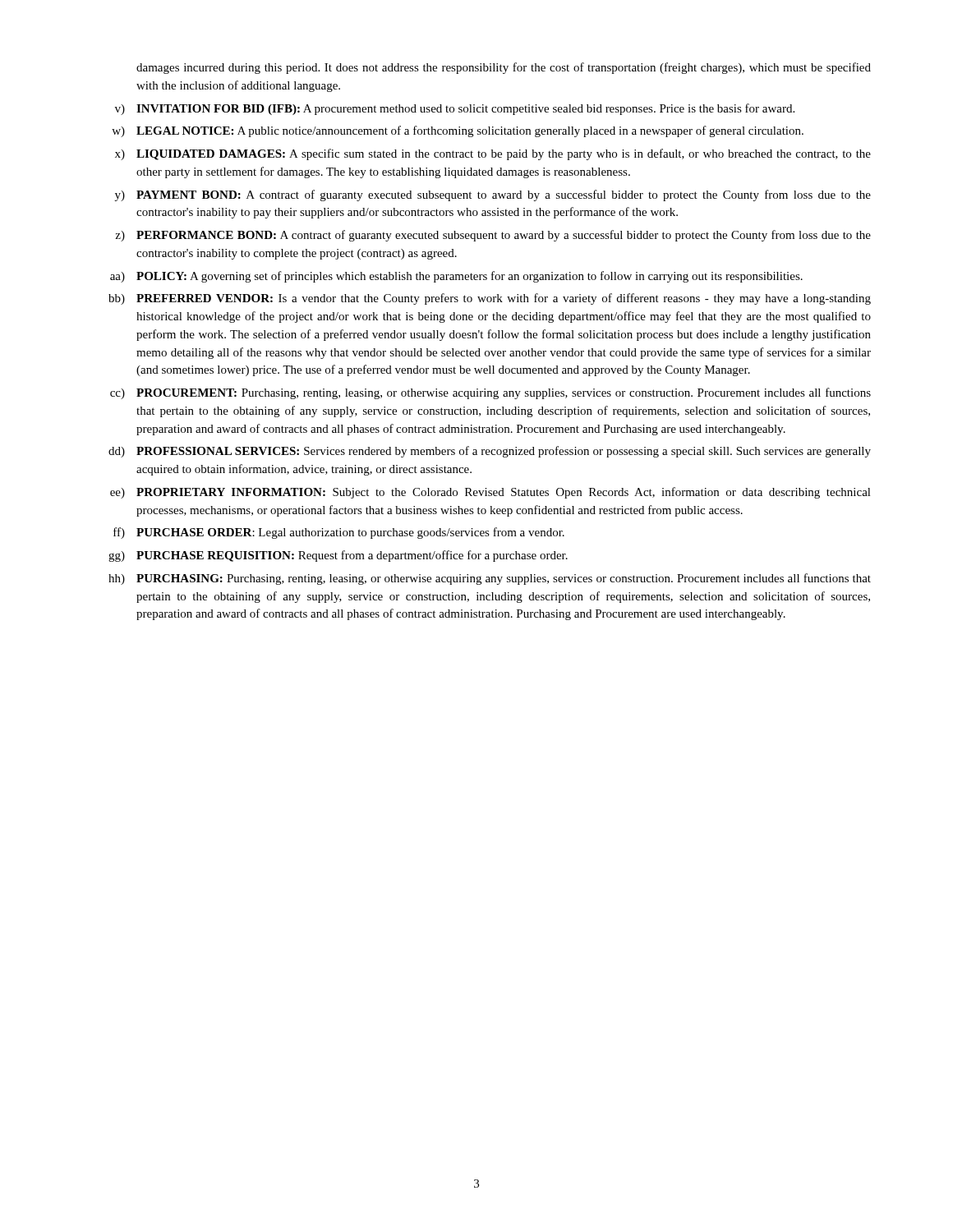Find the text starting "y) PAYMENT BOND: A contract of guaranty executed"

pos(476,204)
